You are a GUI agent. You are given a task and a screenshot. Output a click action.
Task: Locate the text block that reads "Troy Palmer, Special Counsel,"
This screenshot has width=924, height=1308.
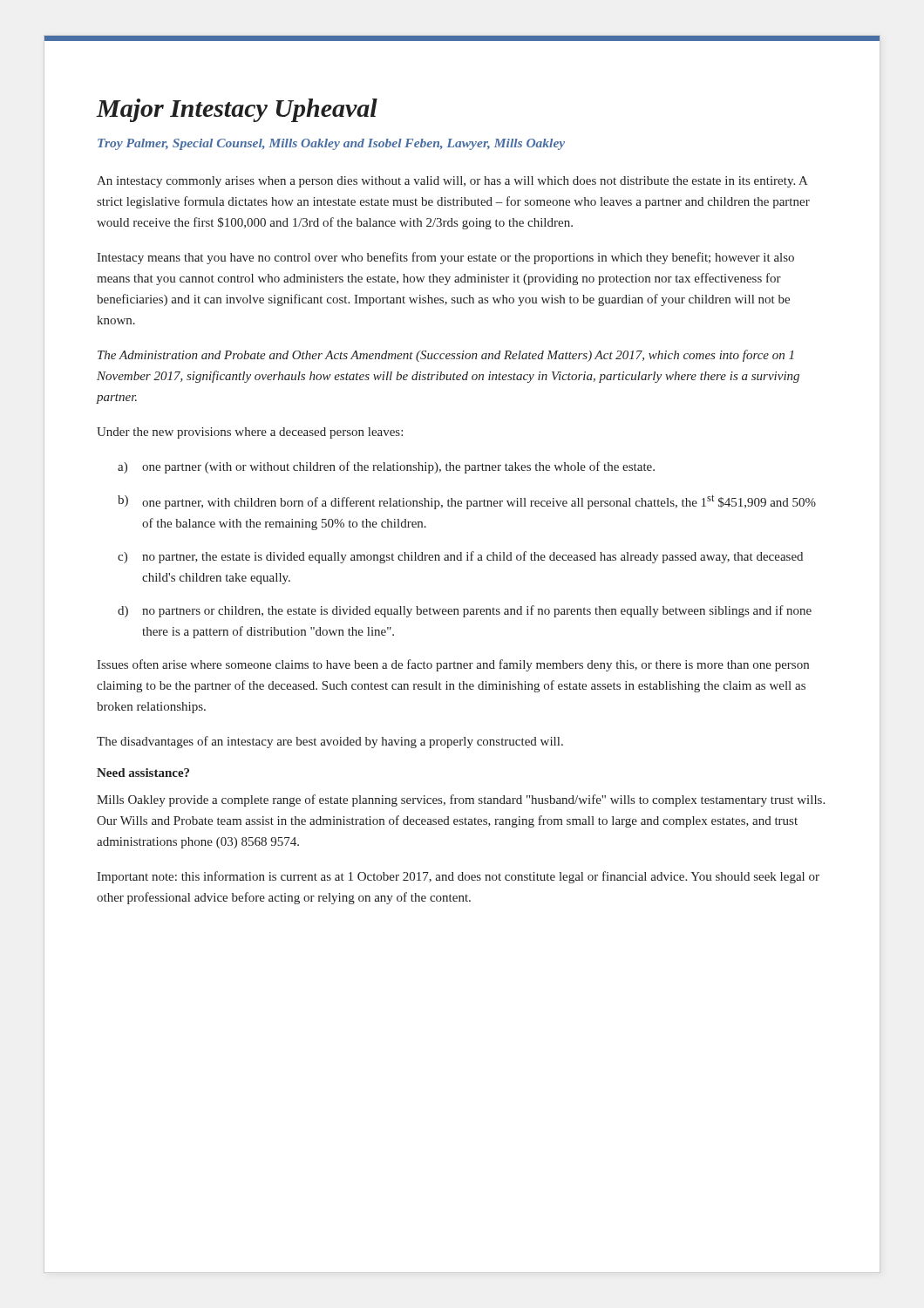462,143
